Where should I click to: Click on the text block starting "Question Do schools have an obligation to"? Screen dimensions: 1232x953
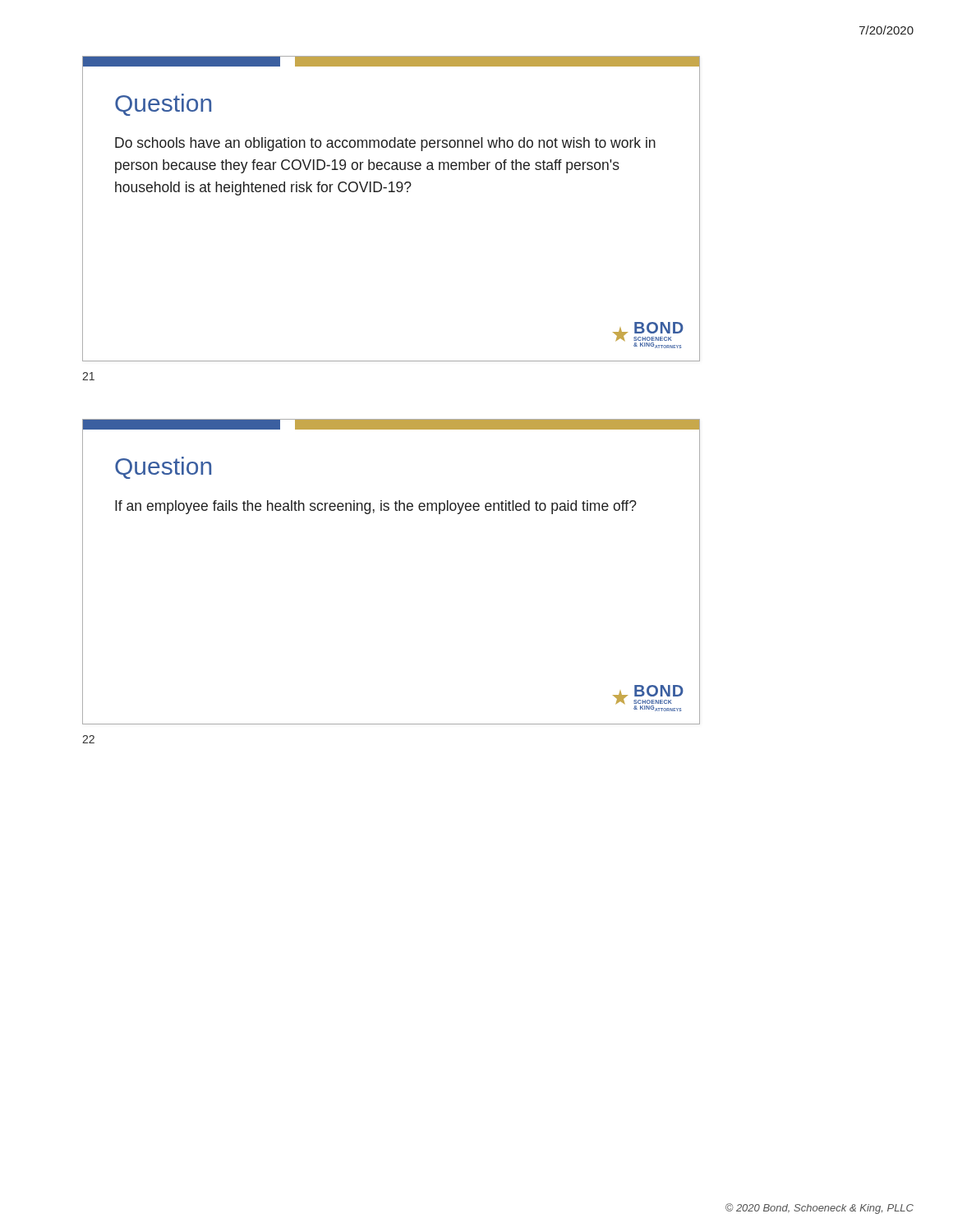point(391,203)
